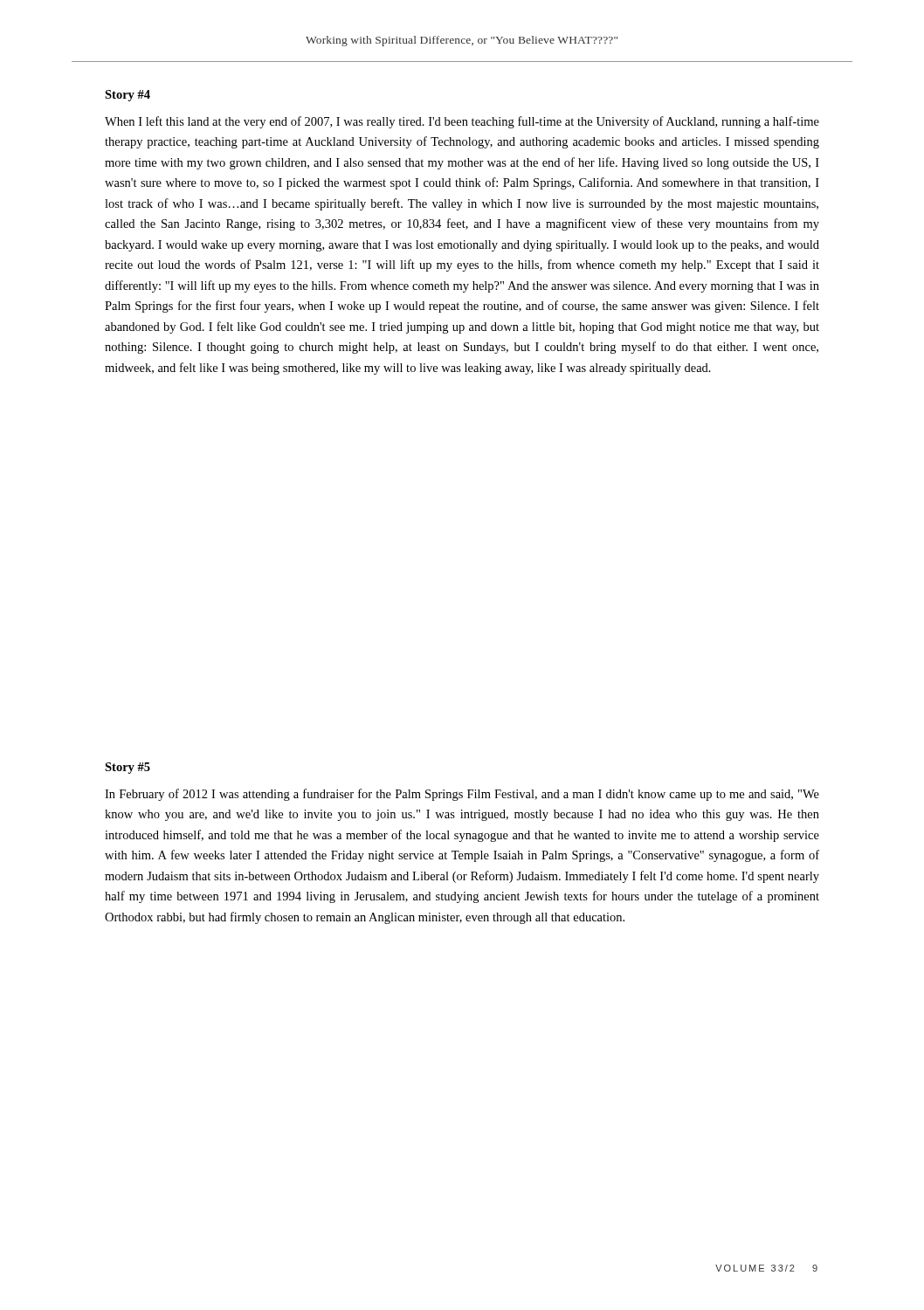Select the section header with the text "Story #5"

pos(127,767)
